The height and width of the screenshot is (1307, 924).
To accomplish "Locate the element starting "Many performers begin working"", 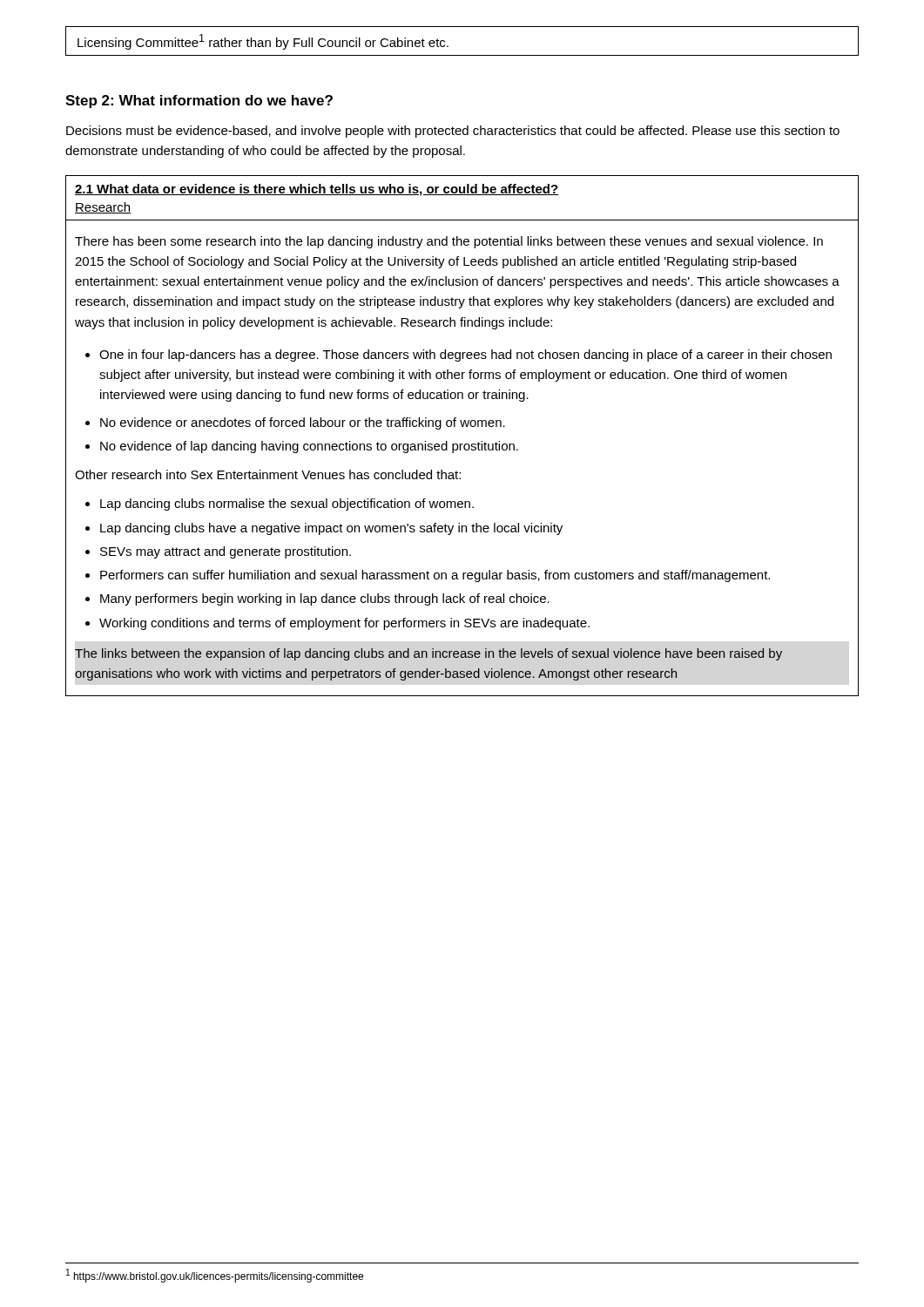I will [x=325, y=598].
